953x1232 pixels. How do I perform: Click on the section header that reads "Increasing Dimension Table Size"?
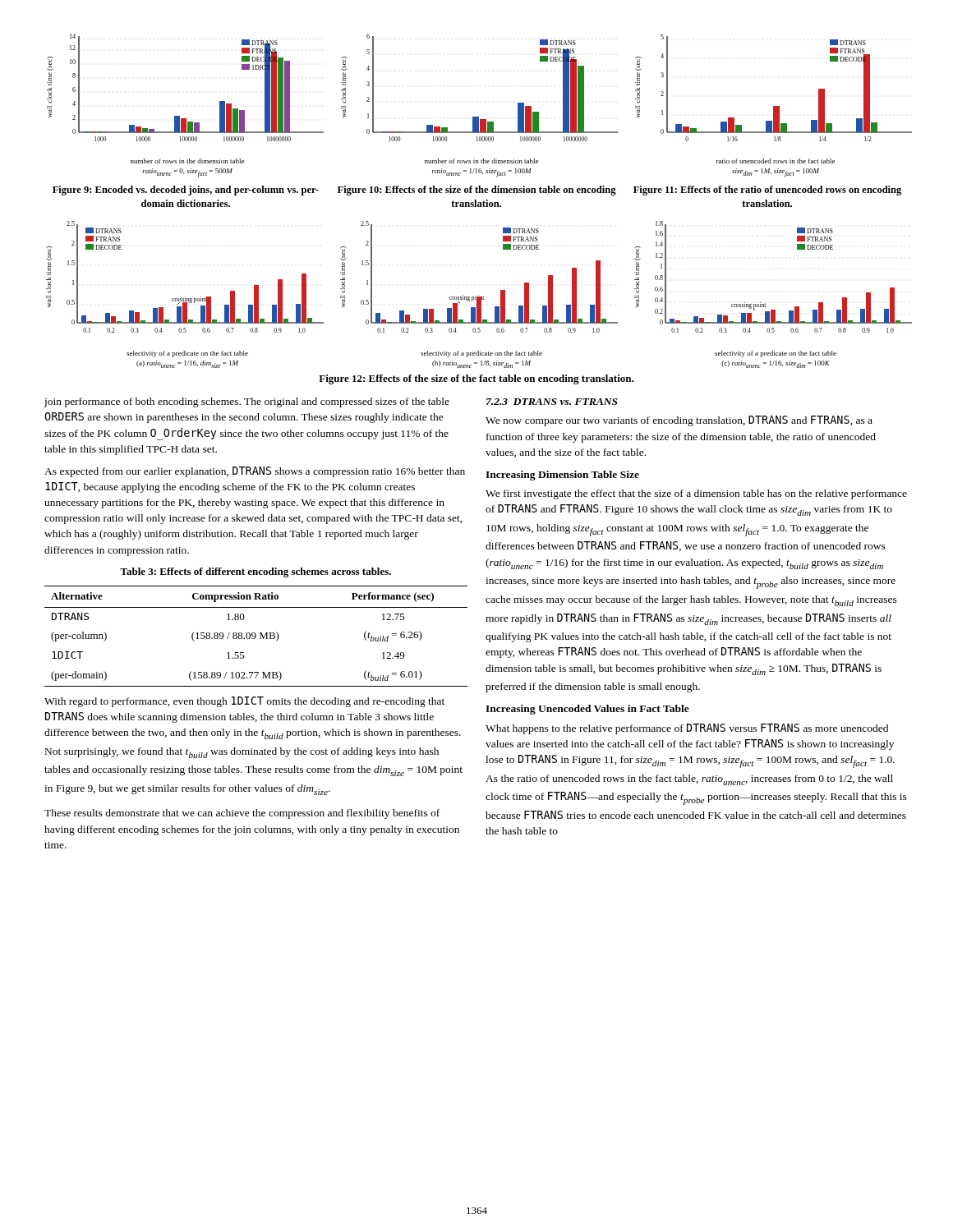click(562, 474)
